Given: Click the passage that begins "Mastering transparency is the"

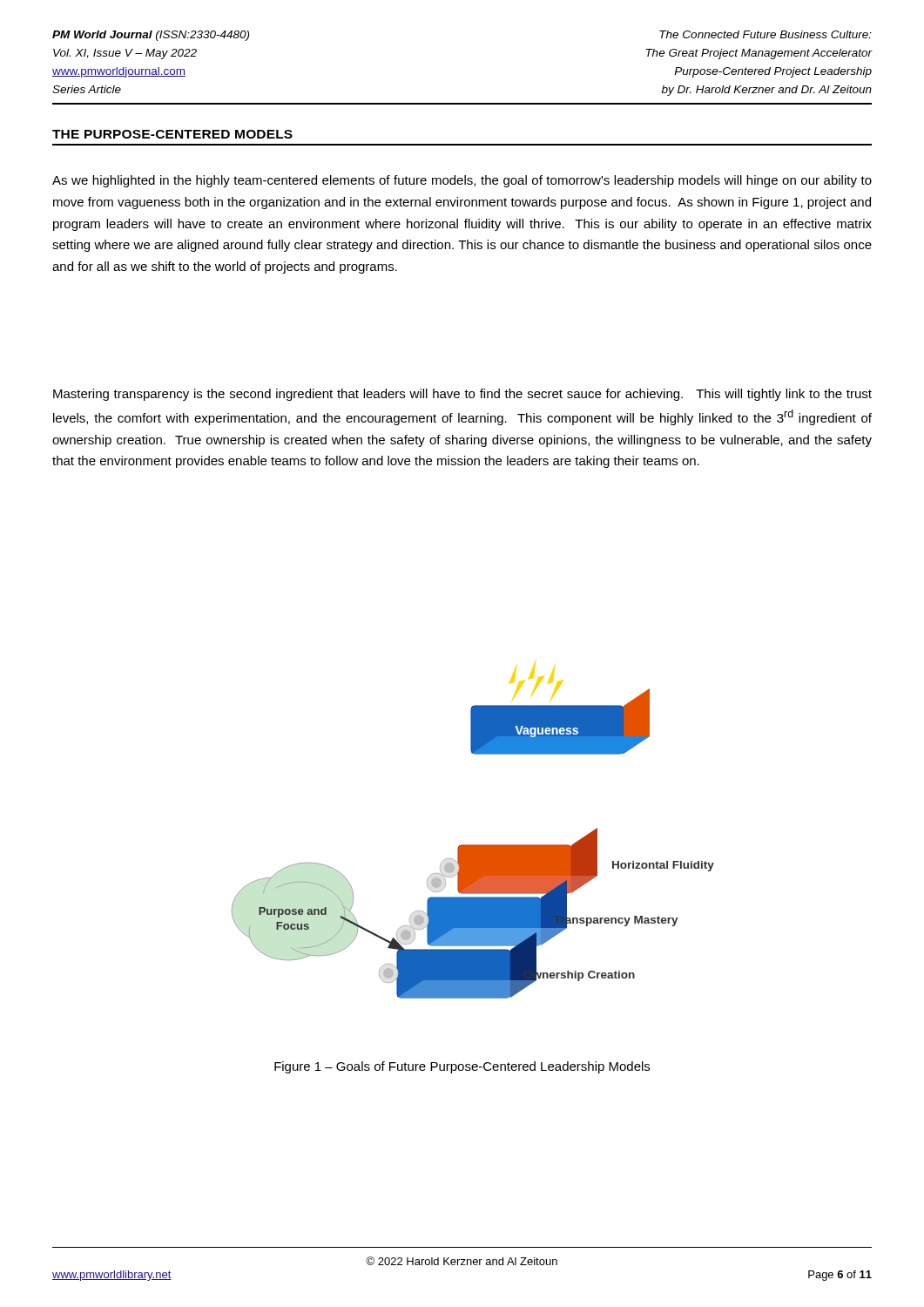Looking at the screenshot, I should tap(462, 427).
